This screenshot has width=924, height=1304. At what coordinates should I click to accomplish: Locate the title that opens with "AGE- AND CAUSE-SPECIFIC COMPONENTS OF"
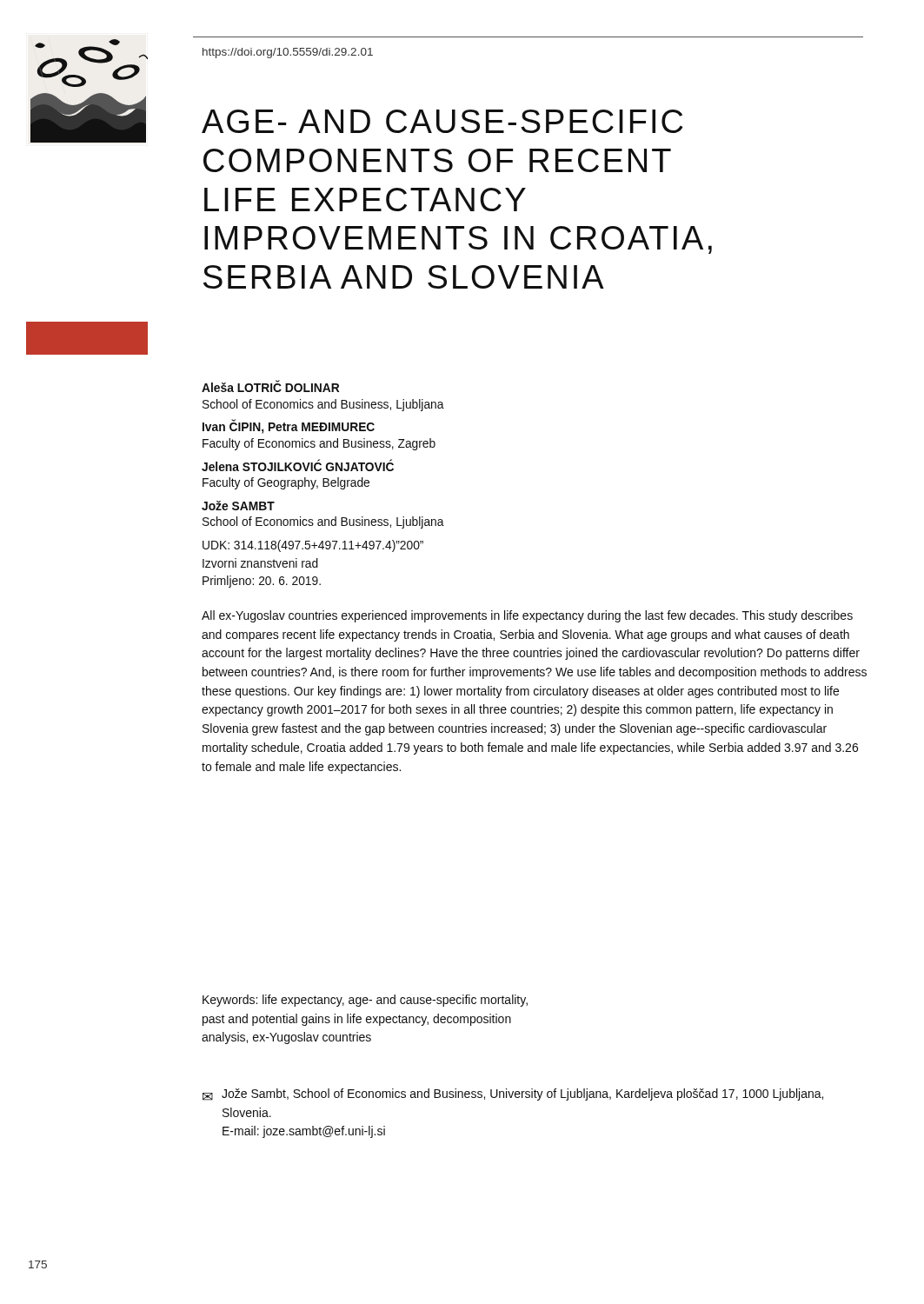coord(459,200)
